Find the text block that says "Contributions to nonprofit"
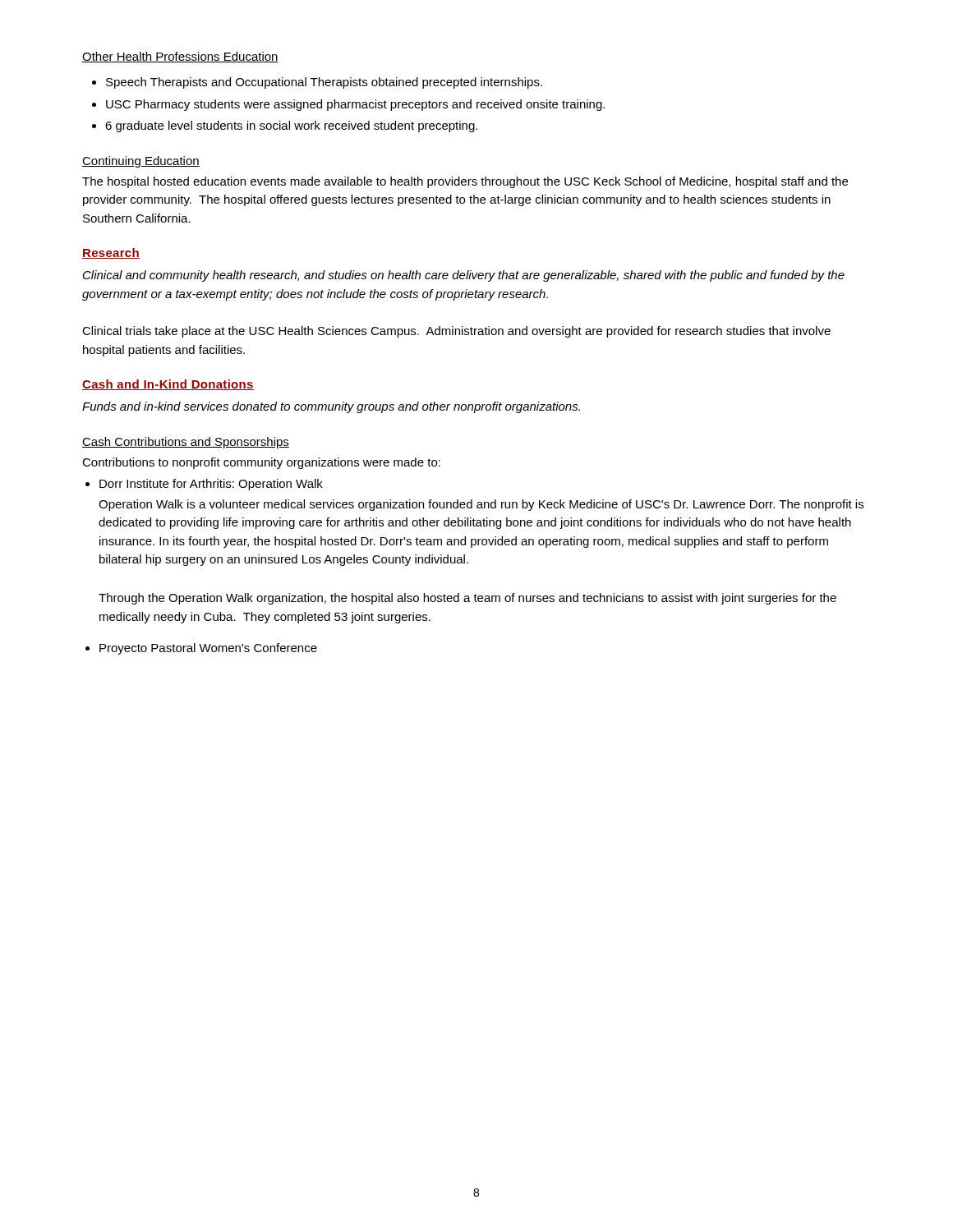The width and height of the screenshot is (953, 1232). [x=262, y=462]
